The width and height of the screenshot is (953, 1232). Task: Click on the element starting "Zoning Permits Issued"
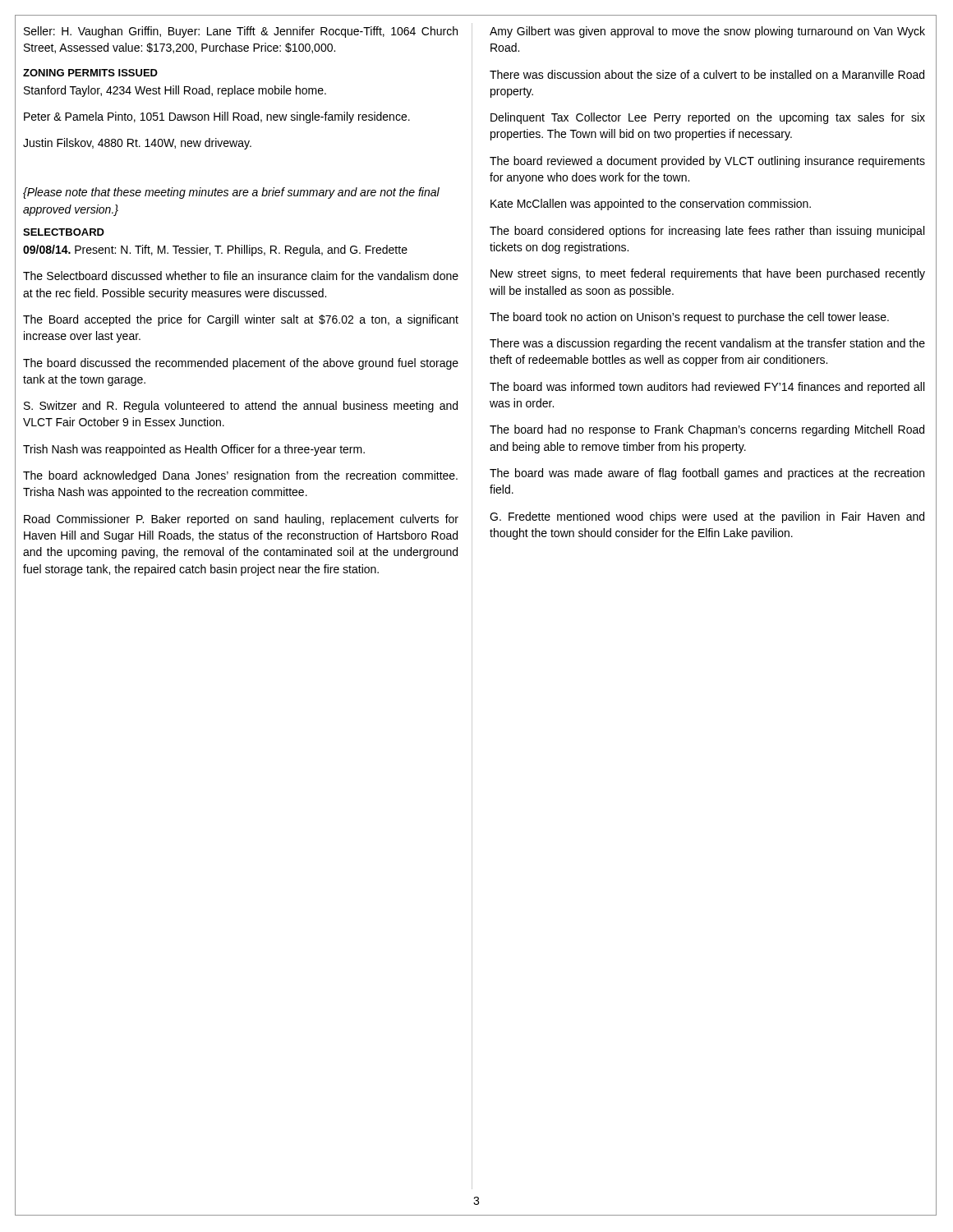click(x=90, y=72)
